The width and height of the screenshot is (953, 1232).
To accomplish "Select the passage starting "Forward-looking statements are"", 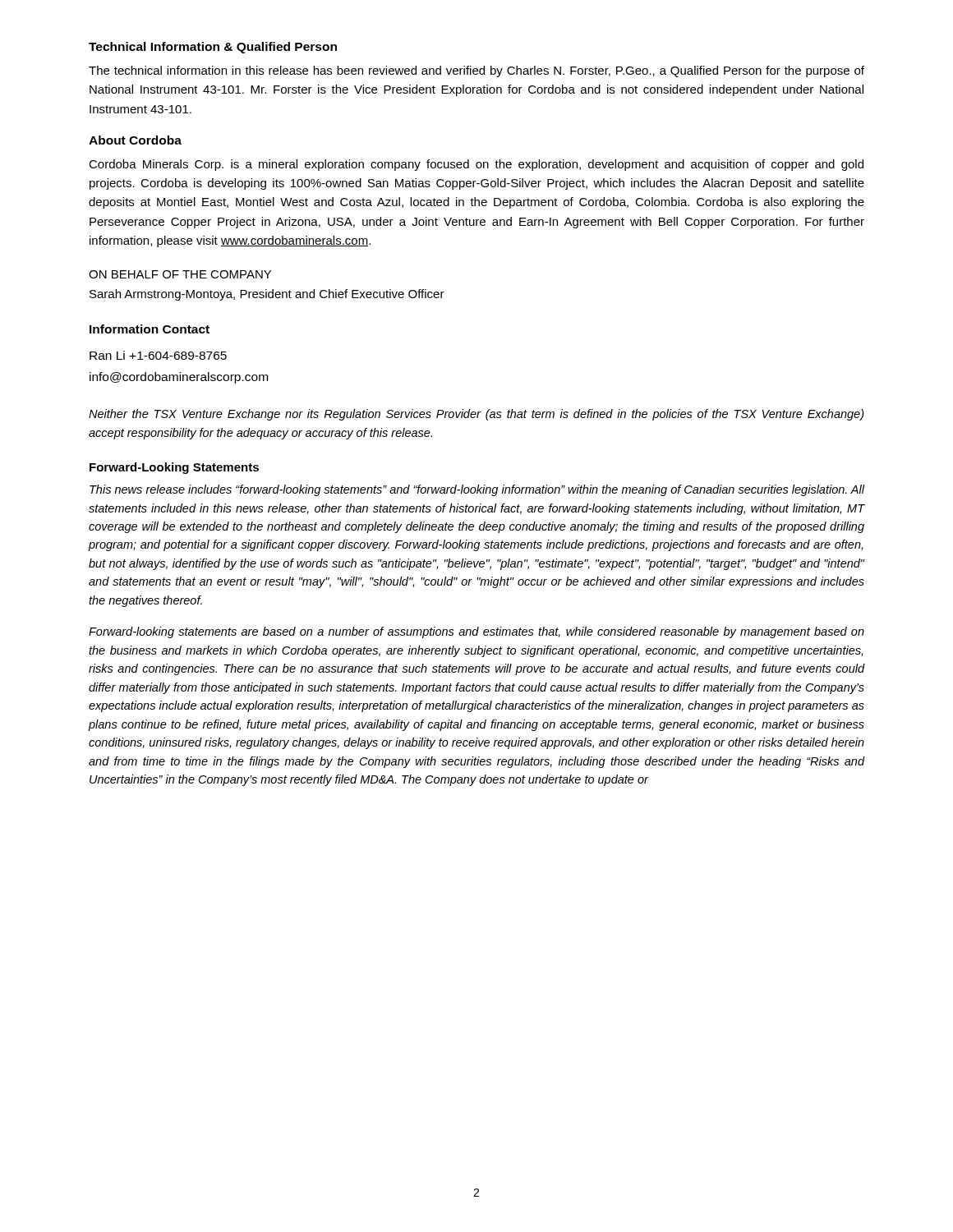I will tap(476, 706).
